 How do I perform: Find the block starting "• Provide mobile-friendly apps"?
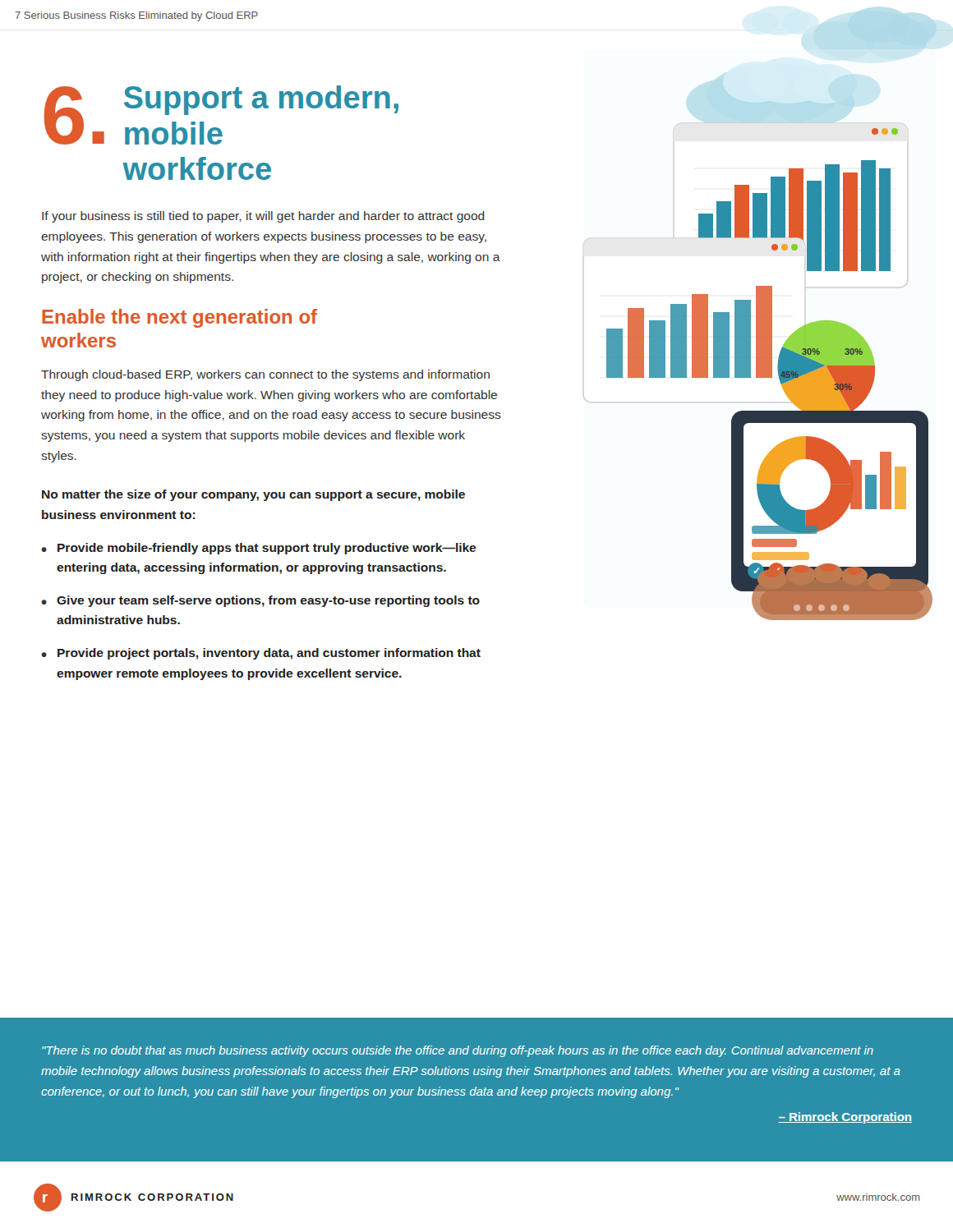pyautogui.click(x=271, y=558)
